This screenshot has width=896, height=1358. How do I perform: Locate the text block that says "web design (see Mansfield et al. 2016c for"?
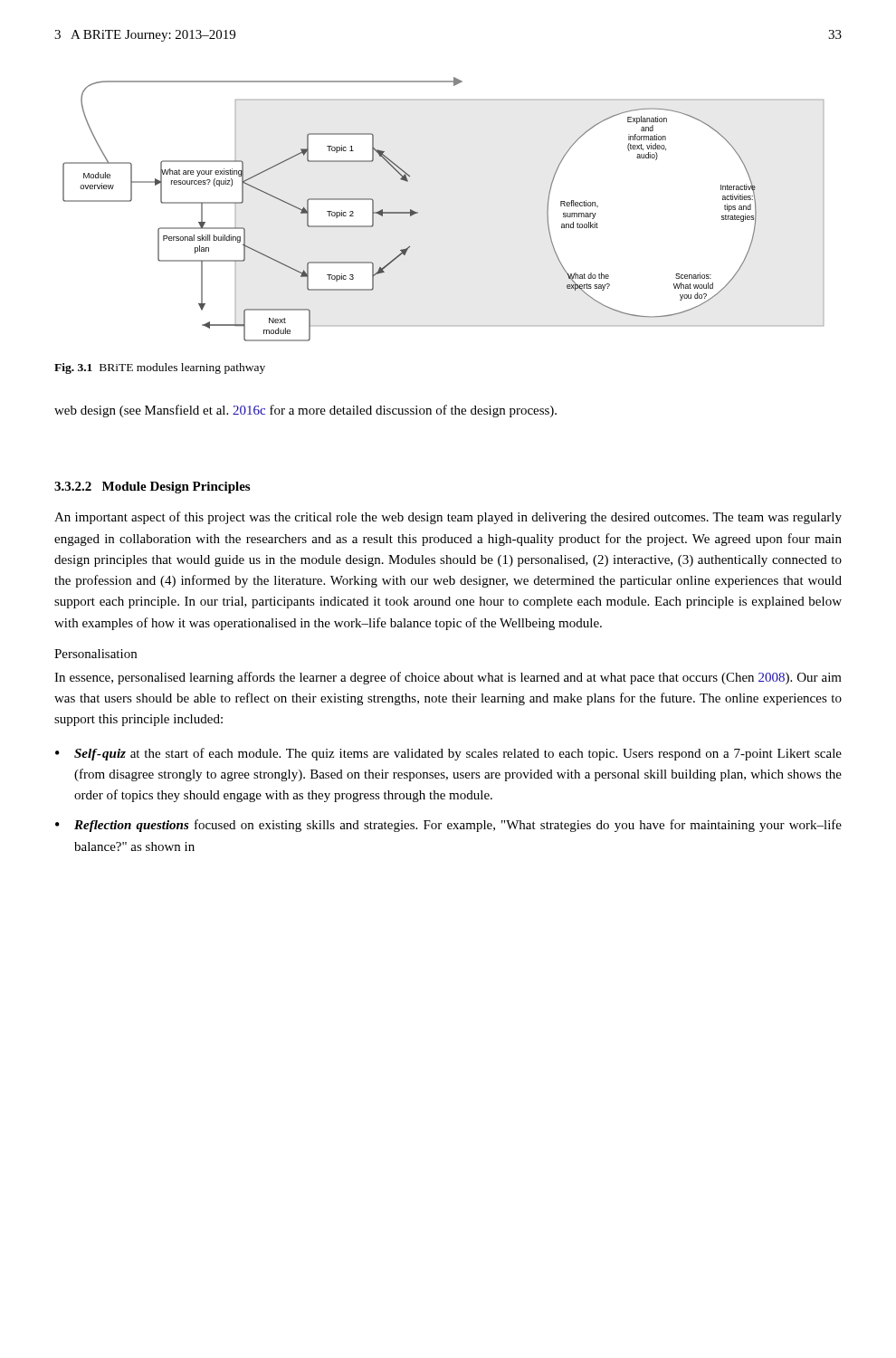[x=306, y=410]
